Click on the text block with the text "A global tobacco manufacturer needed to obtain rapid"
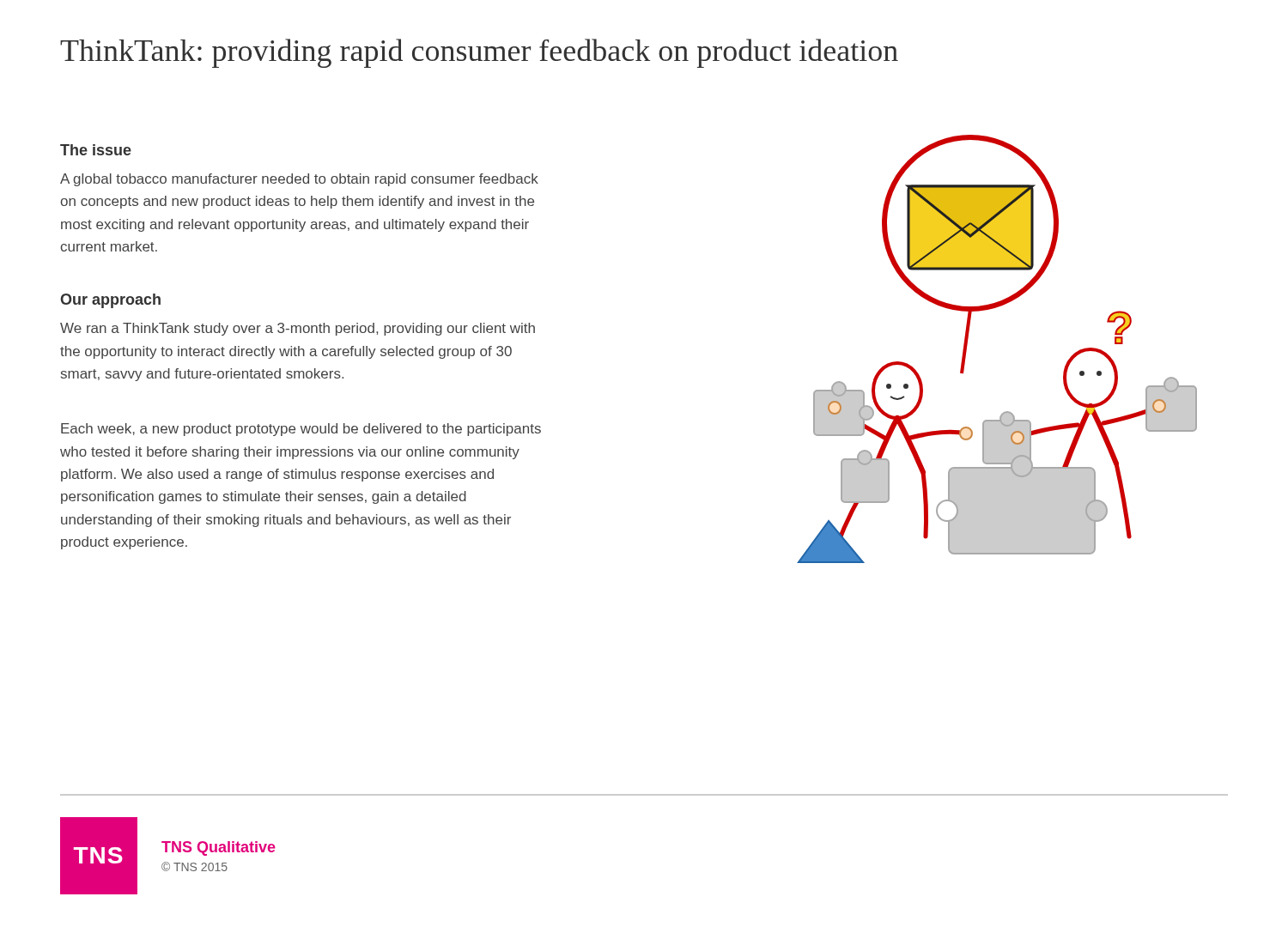This screenshot has width=1288, height=933. tap(299, 213)
